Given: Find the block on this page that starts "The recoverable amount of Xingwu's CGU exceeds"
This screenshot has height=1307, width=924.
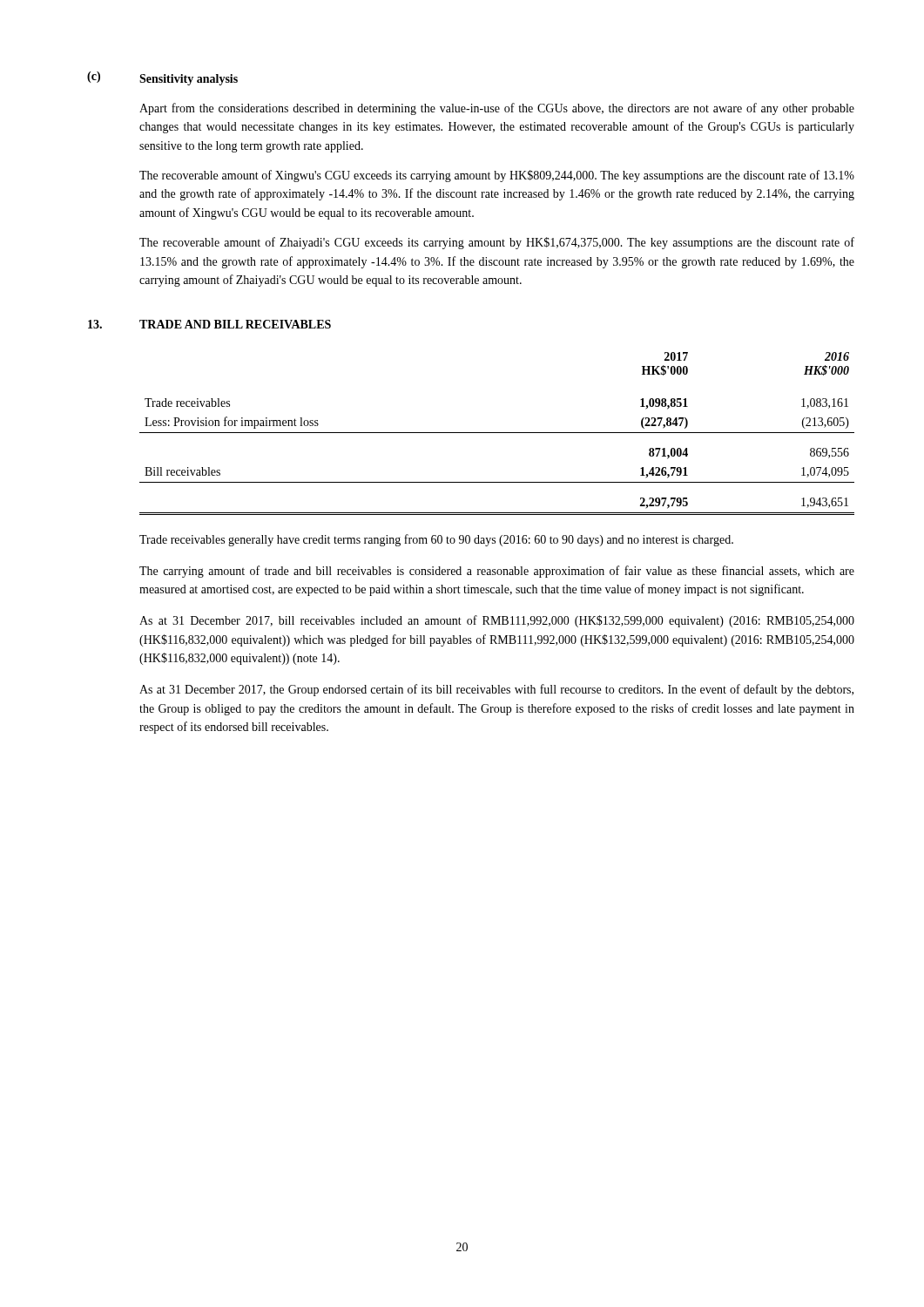Looking at the screenshot, I should coord(497,195).
